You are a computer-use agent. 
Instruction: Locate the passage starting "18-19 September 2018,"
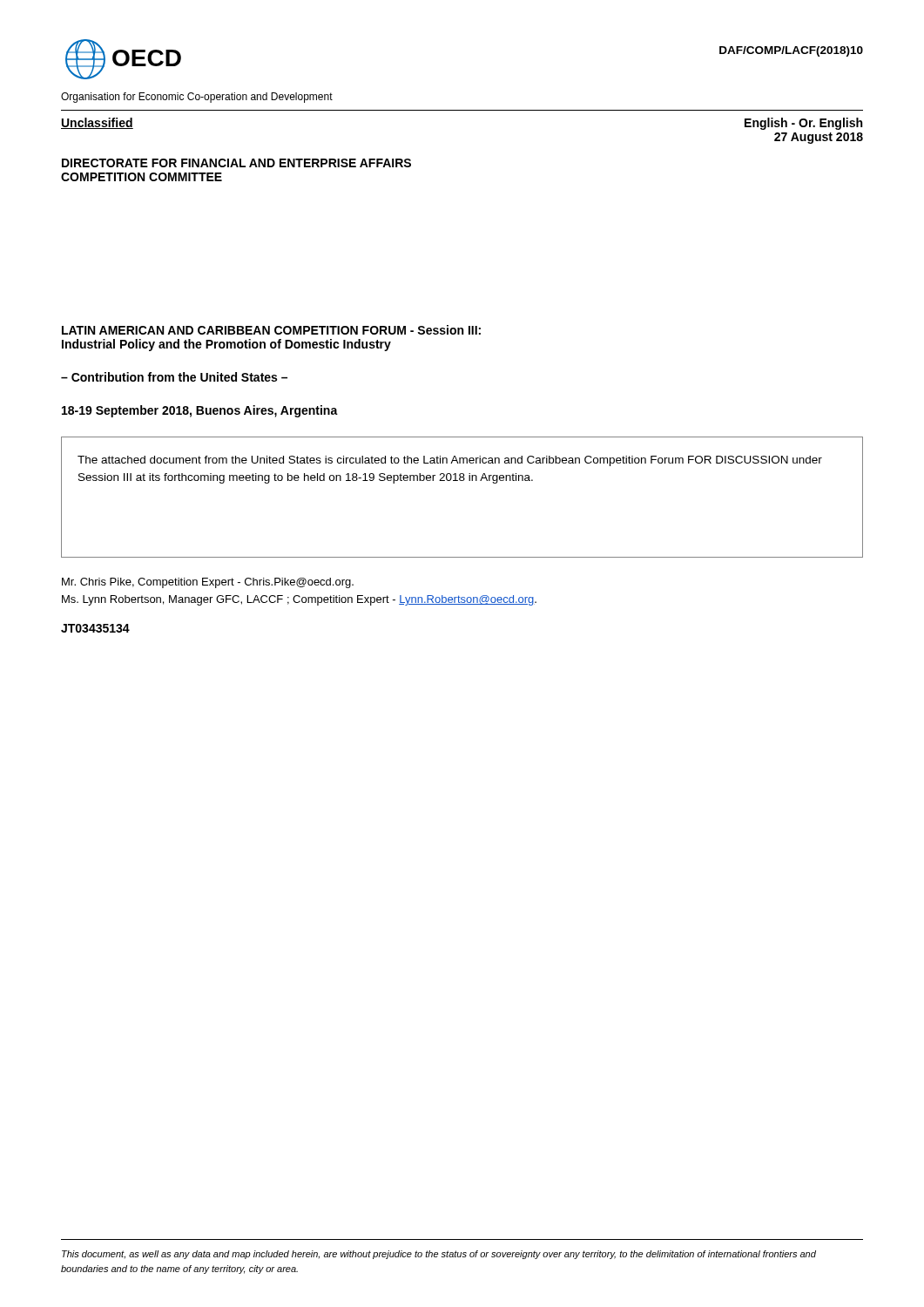pyautogui.click(x=199, y=410)
